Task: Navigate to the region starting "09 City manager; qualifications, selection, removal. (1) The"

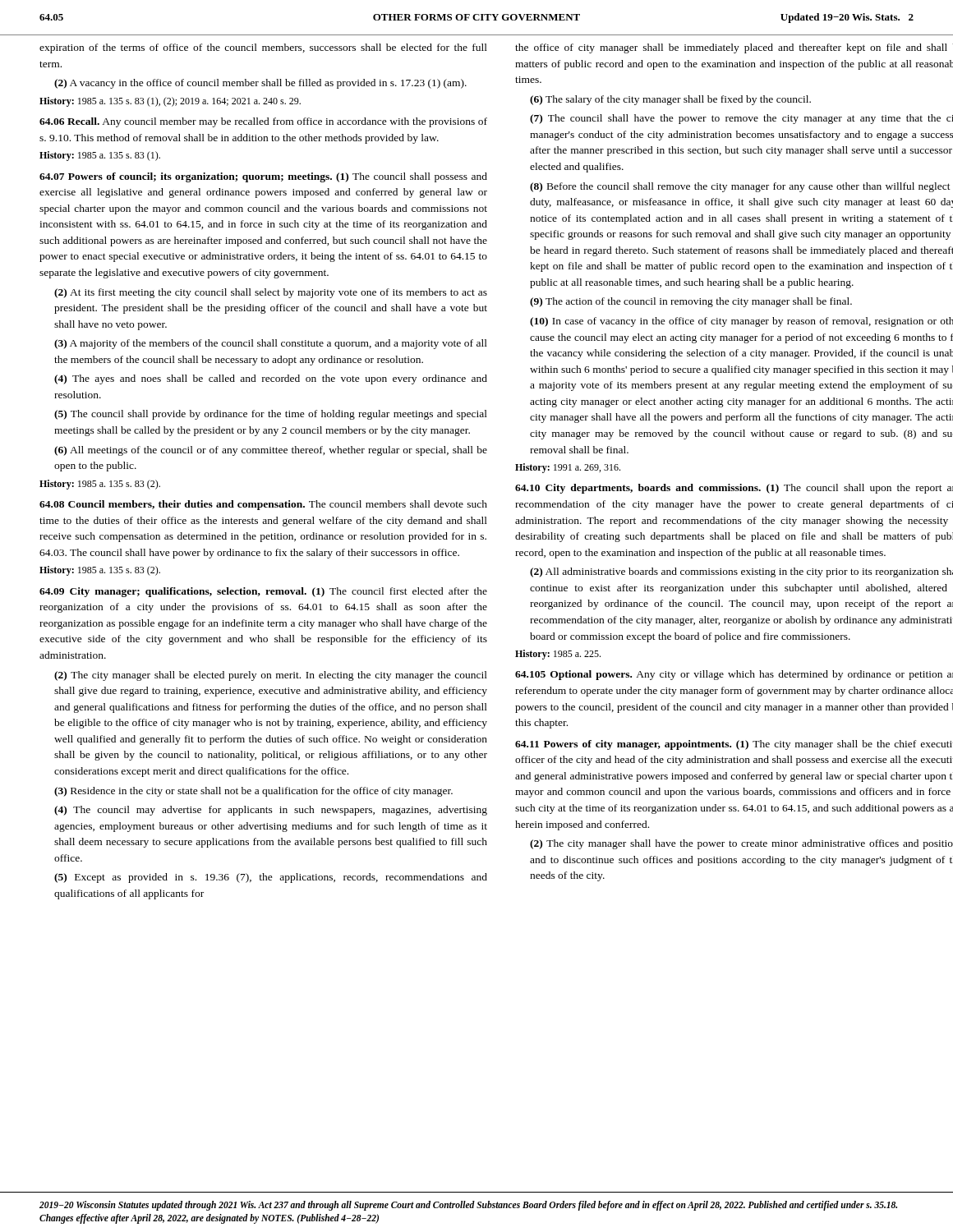Action: 263,742
